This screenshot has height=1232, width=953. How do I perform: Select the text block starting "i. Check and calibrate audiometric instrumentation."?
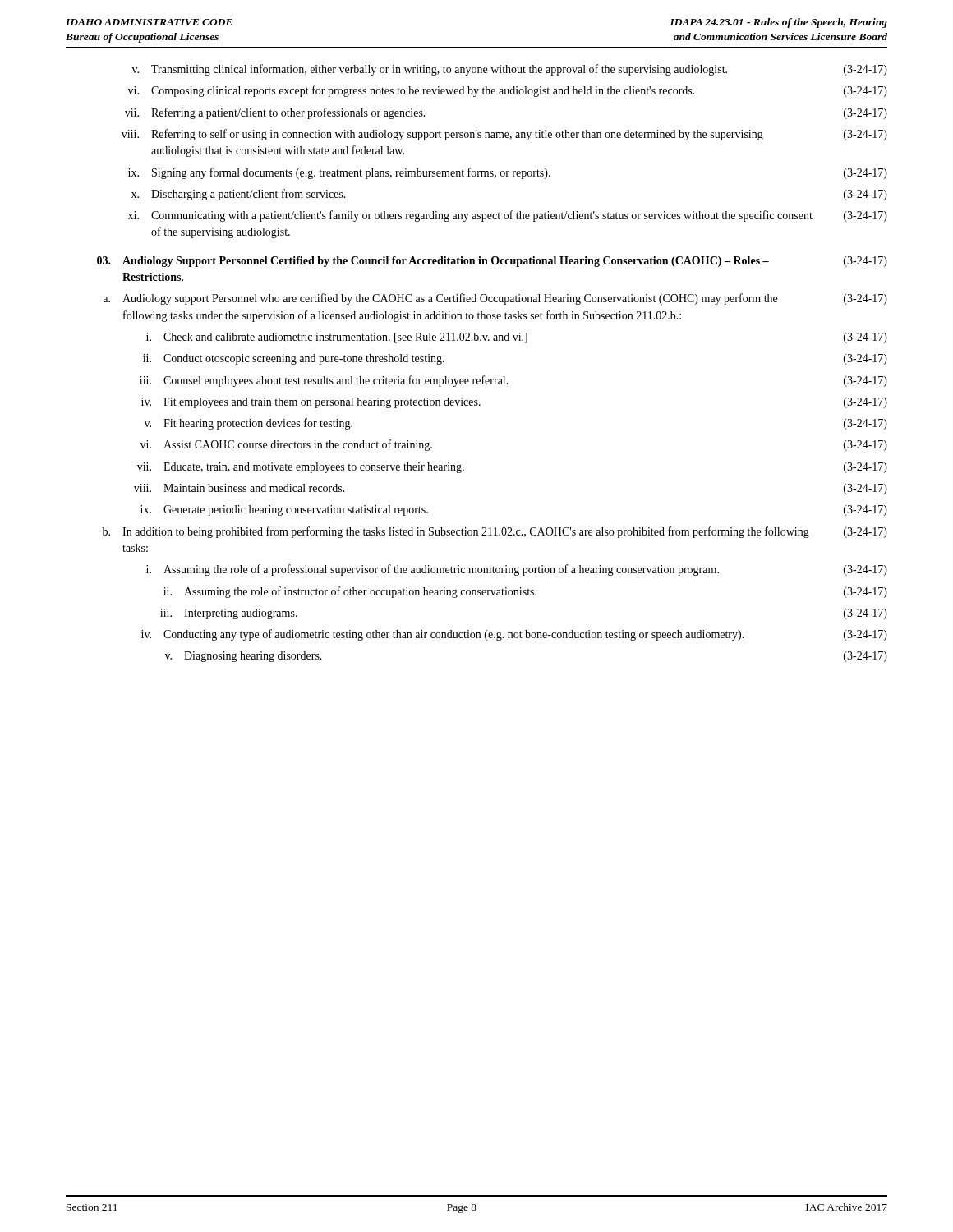[x=499, y=338]
